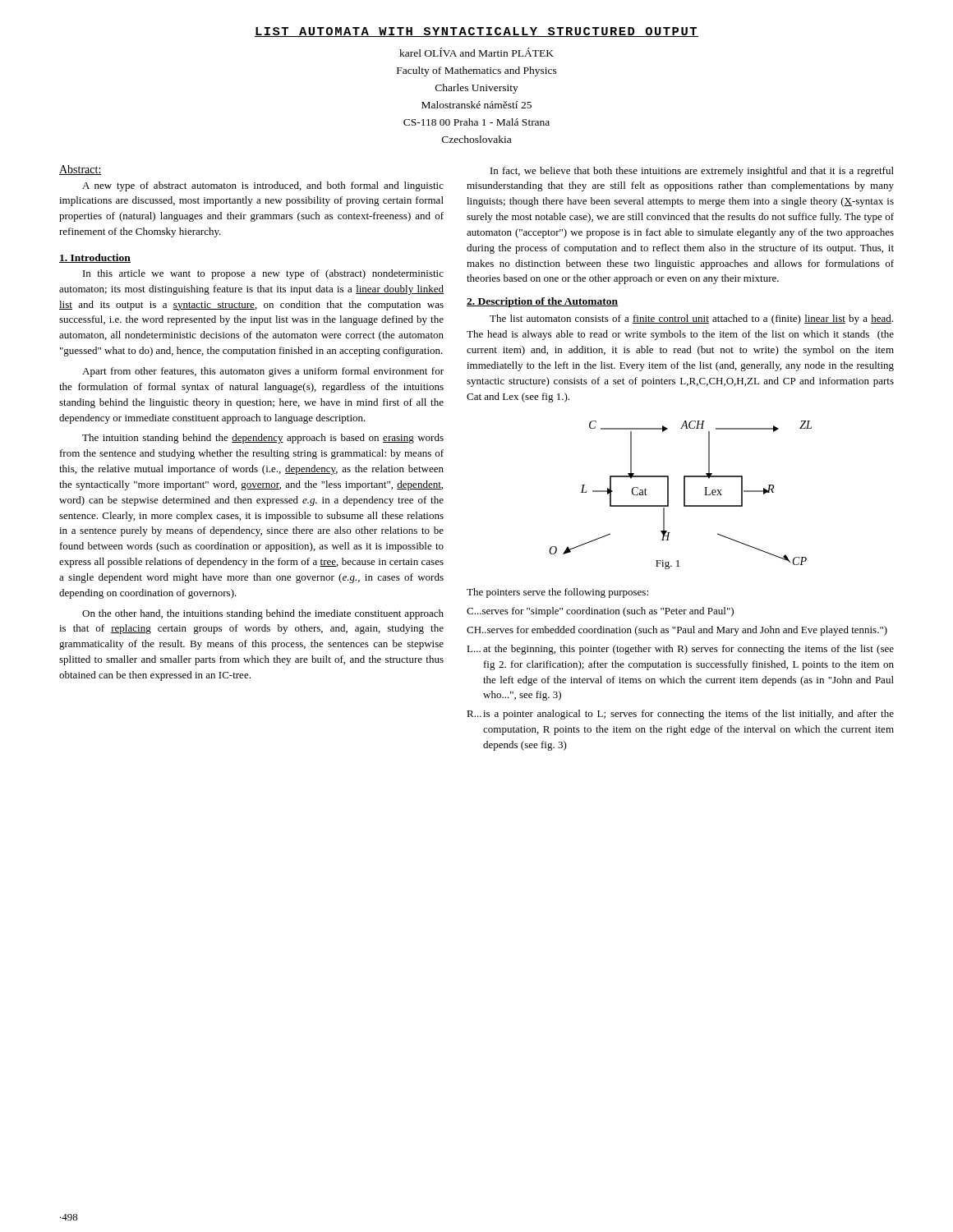Screen dimensions: 1232x953
Task: Click on the text block containing "In this article"
Action: (x=251, y=312)
